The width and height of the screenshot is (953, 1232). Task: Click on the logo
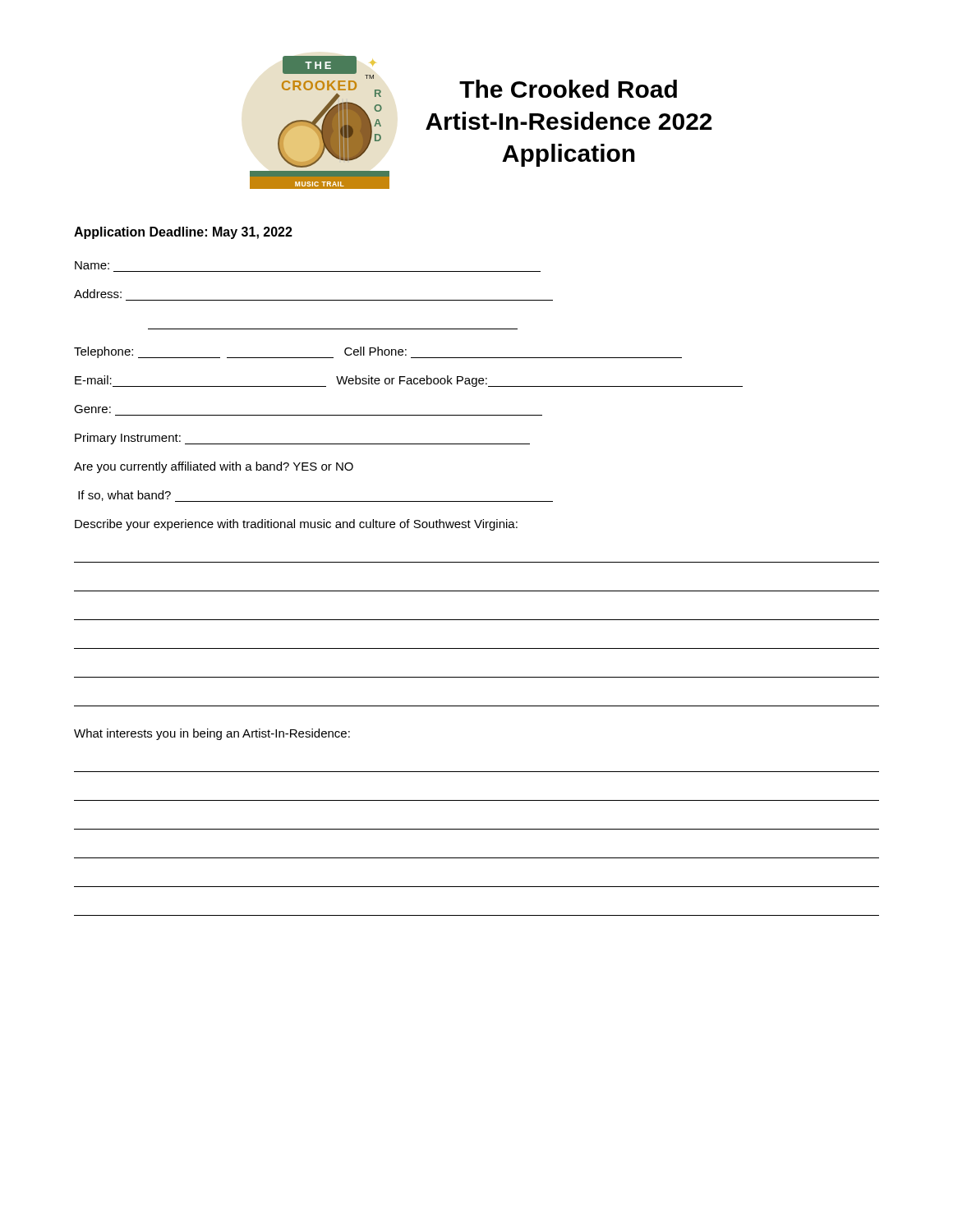tap(320, 121)
